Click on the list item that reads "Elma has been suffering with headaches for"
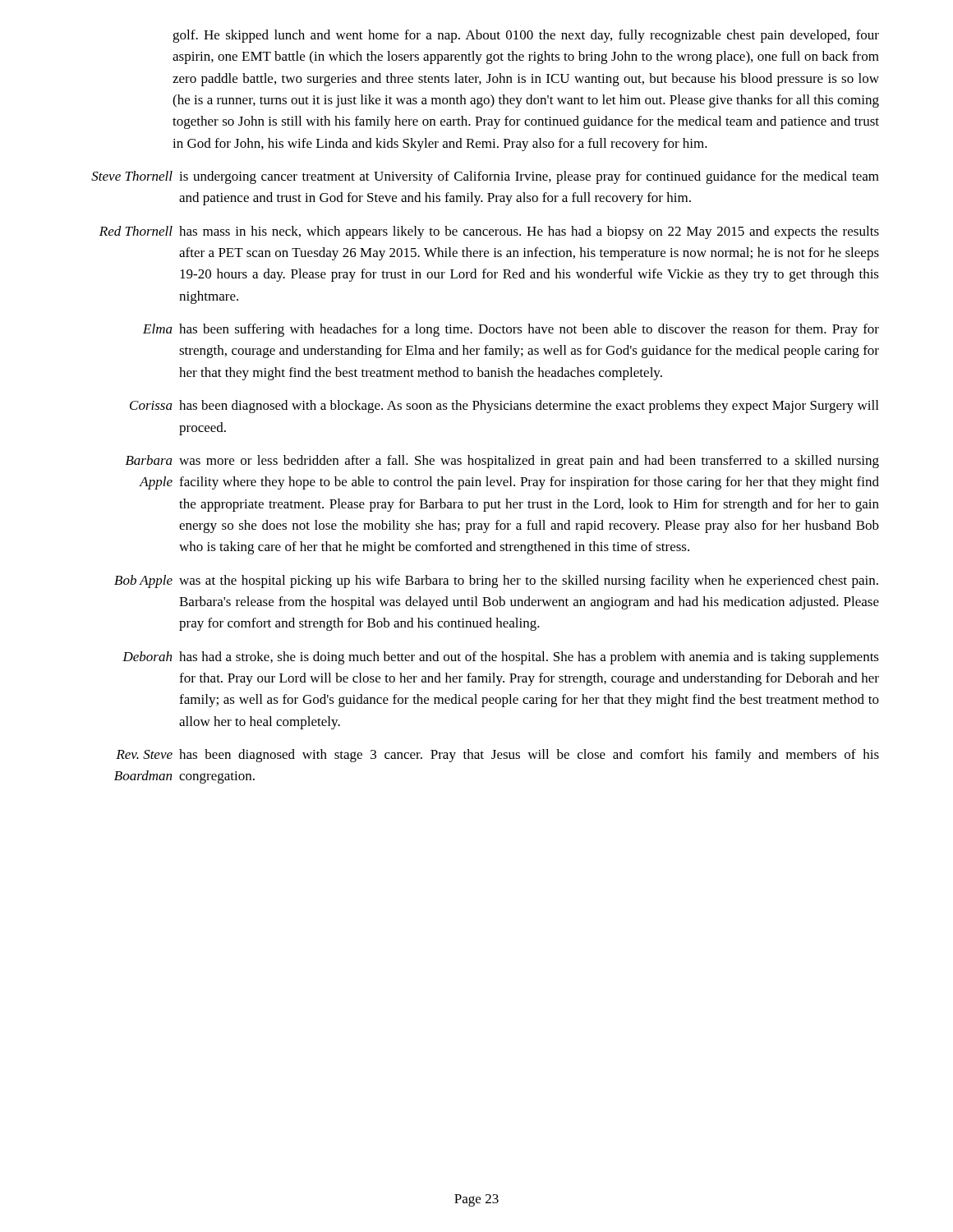The height and width of the screenshot is (1232, 953). click(485, 351)
